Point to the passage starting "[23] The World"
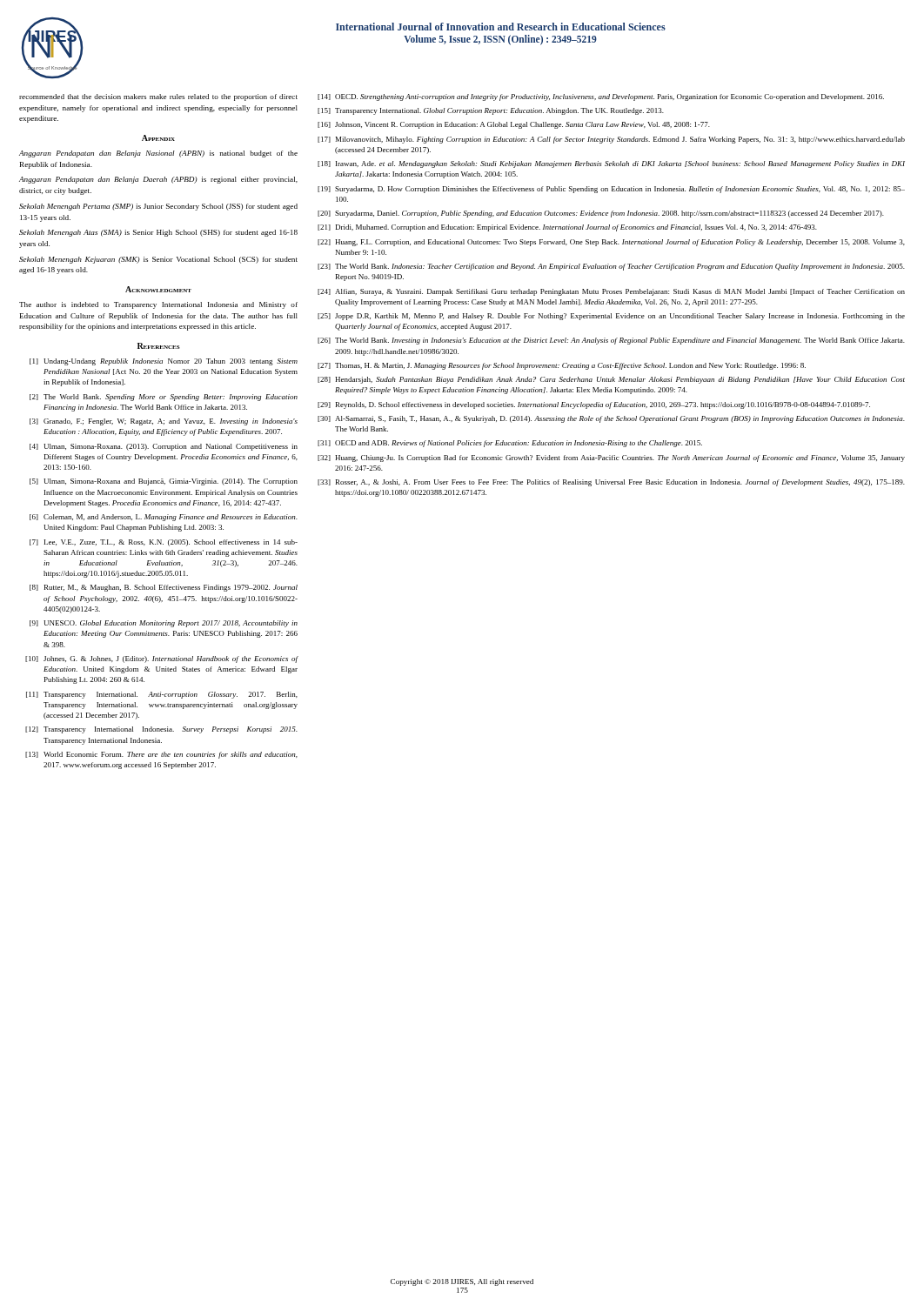Screen dimensions: 1305x924 (608, 272)
